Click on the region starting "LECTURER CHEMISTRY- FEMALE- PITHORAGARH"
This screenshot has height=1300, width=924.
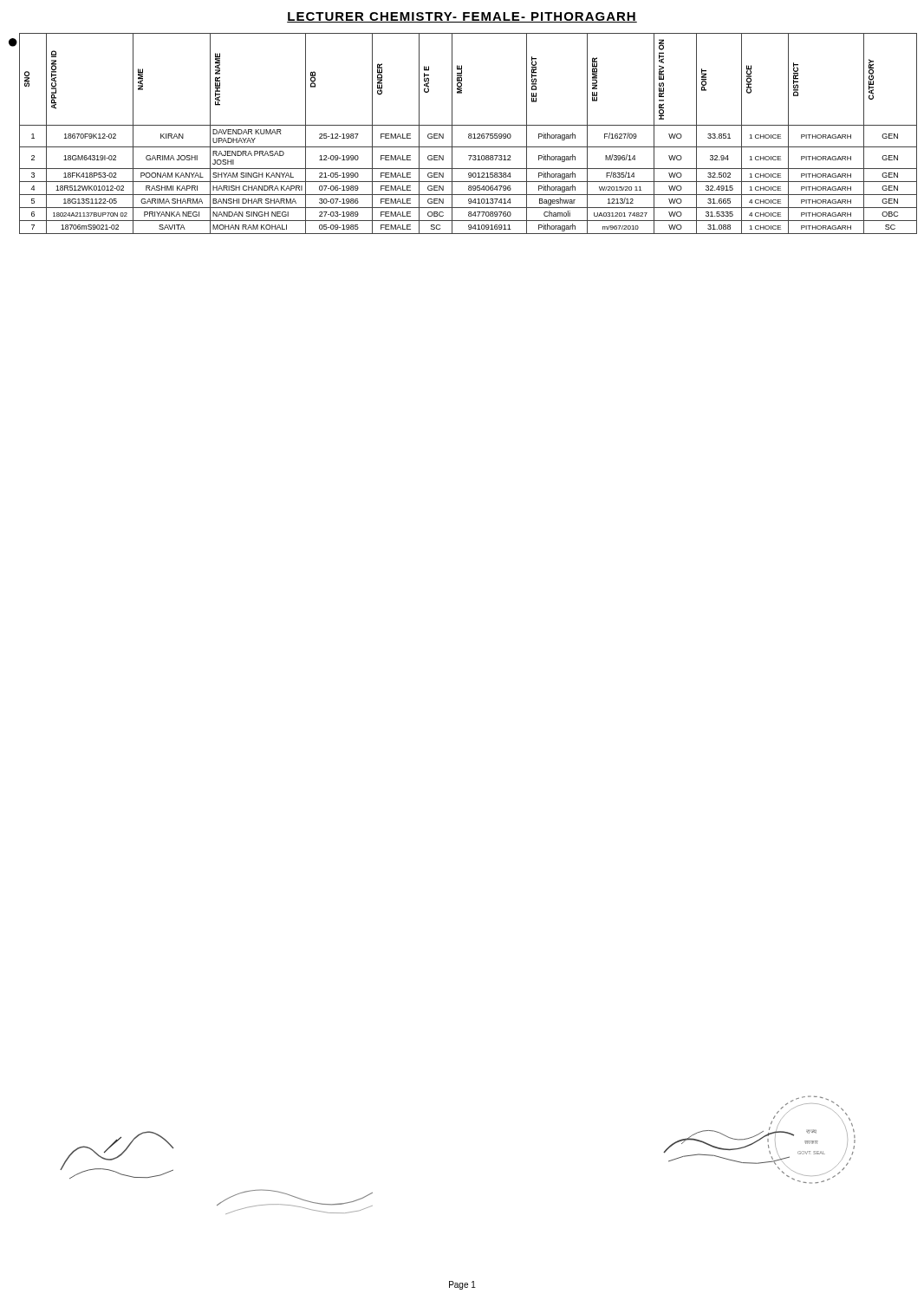[x=462, y=16]
